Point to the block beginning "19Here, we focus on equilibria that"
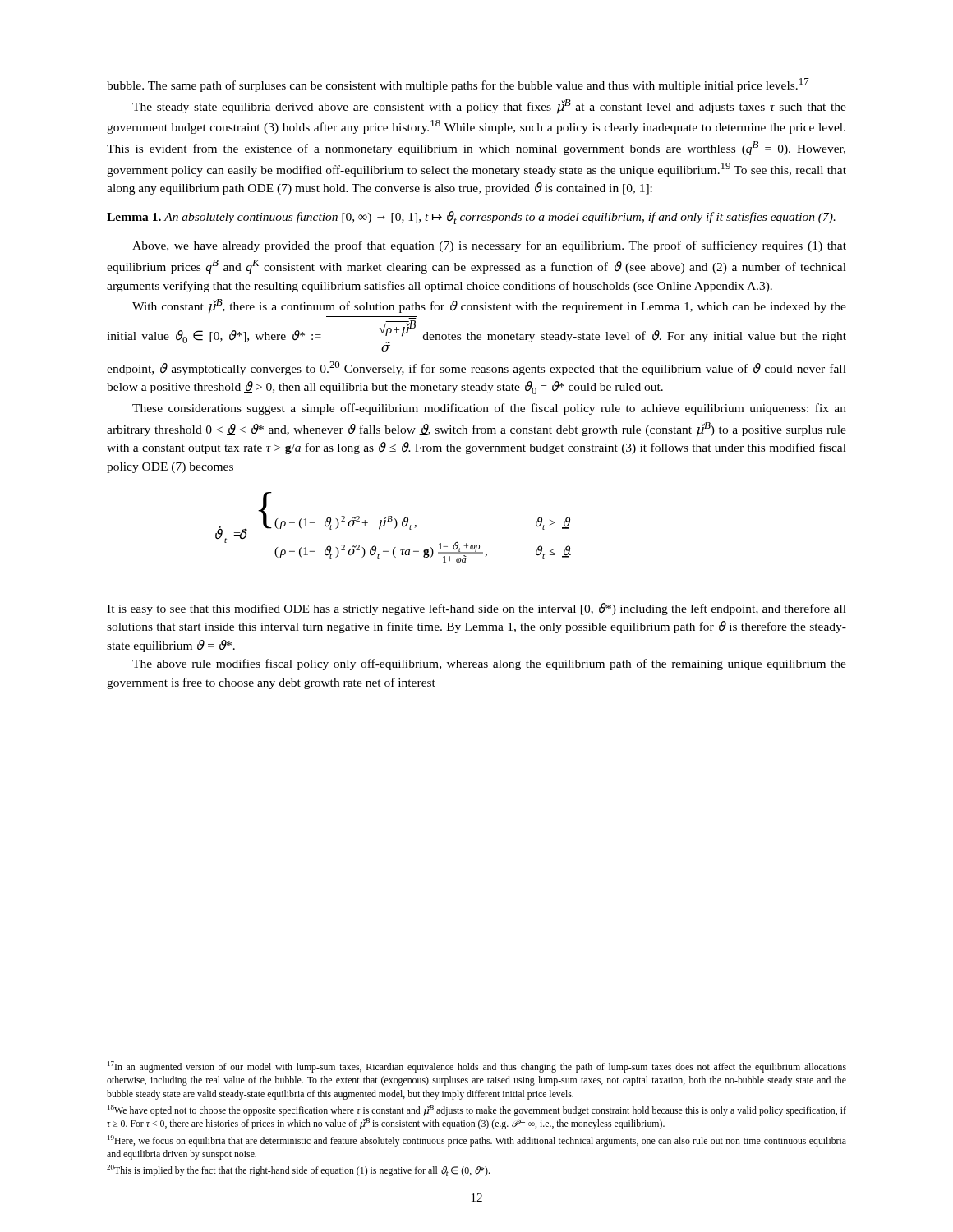 (x=476, y=1147)
